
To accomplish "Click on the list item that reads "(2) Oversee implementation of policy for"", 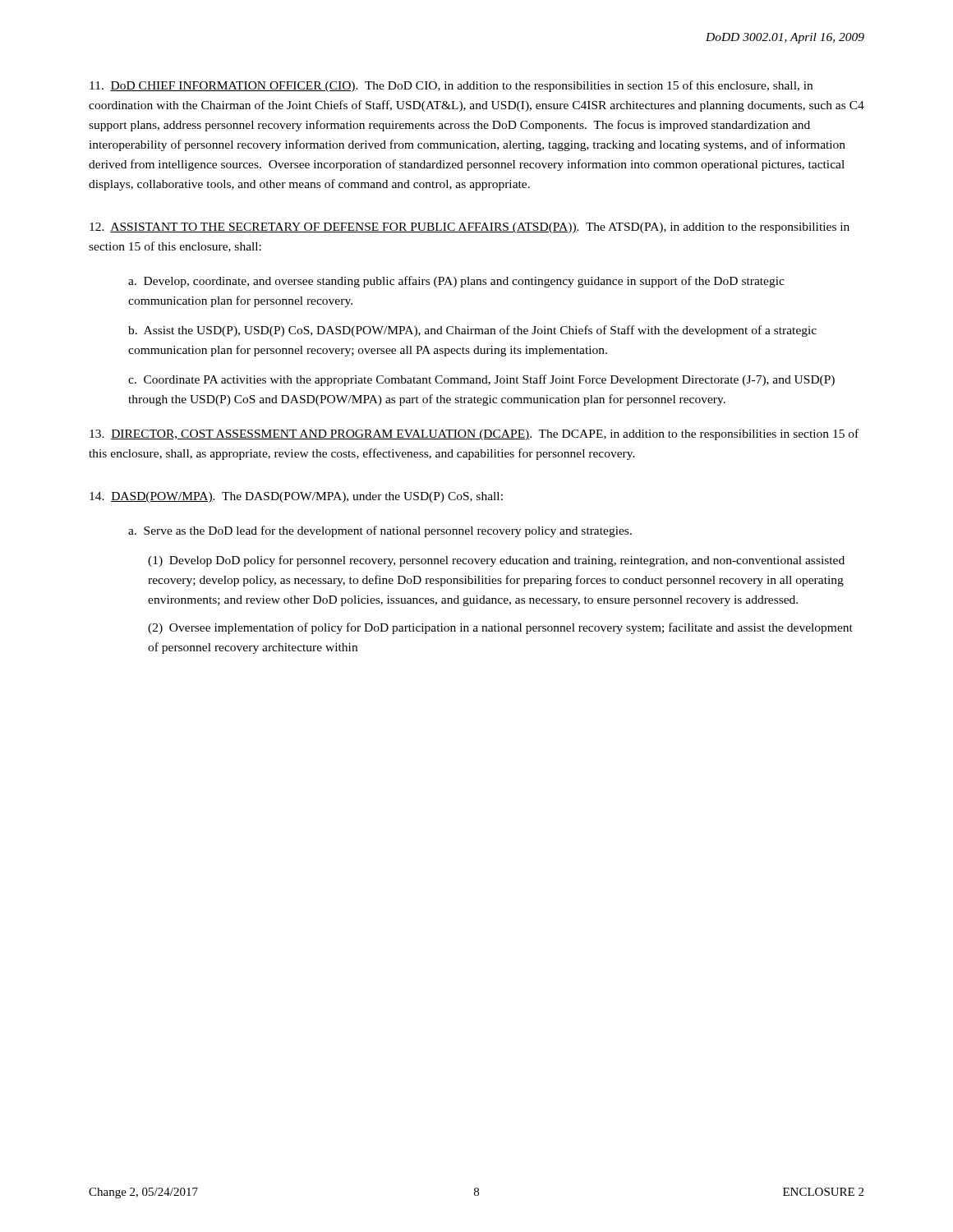I will click(x=500, y=637).
